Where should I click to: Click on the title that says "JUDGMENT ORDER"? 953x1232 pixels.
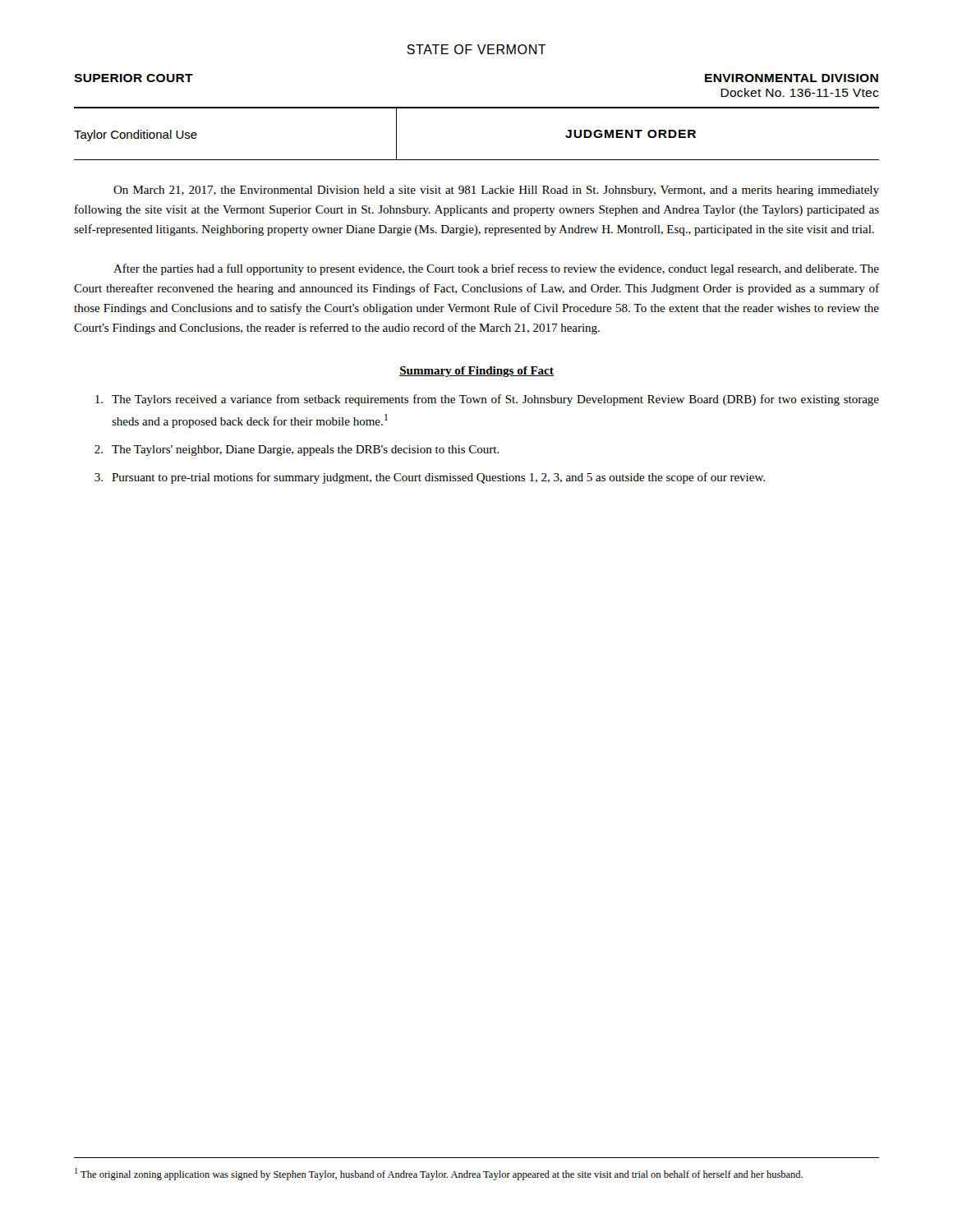[631, 133]
